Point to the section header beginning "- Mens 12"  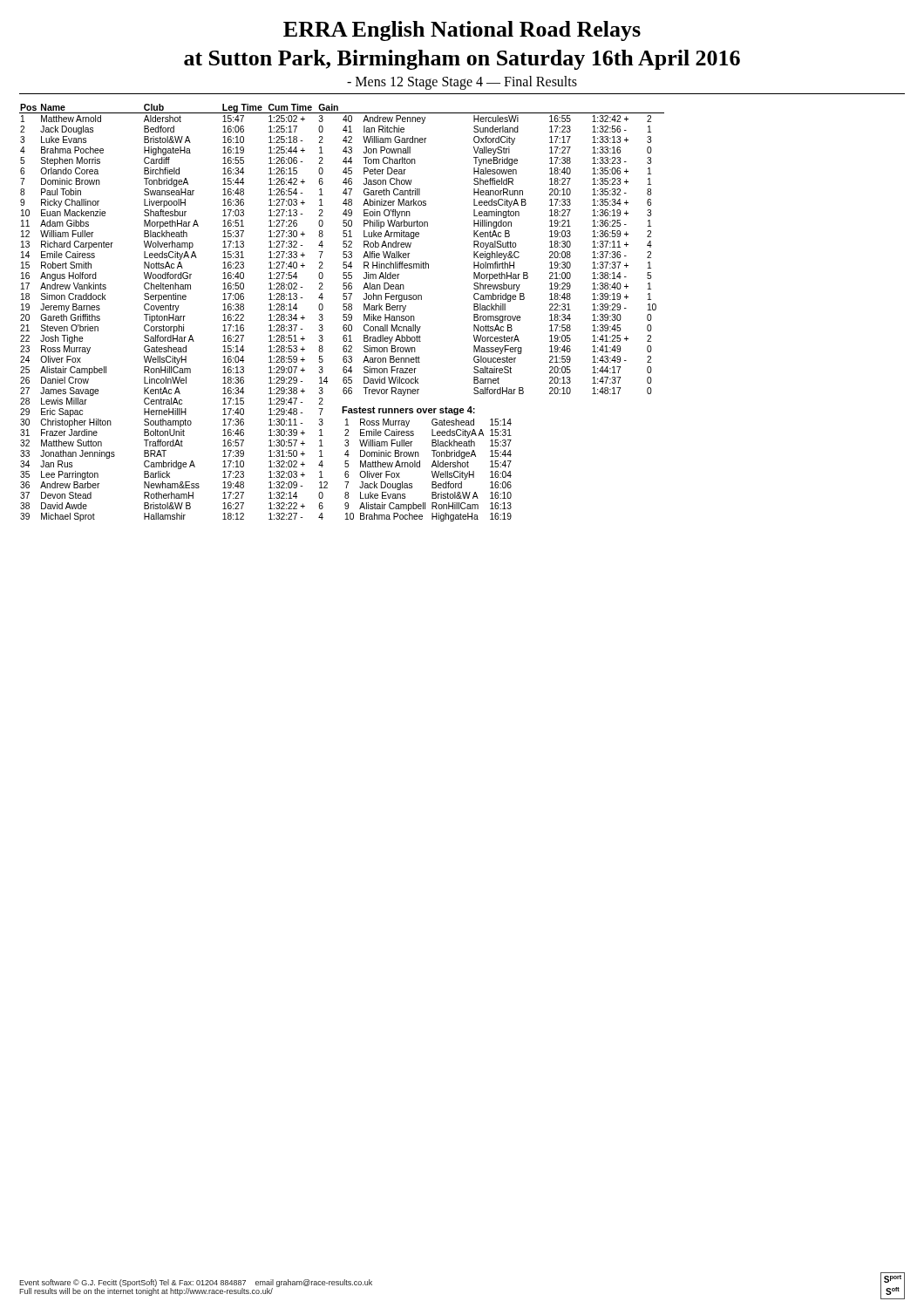click(462, 82)
